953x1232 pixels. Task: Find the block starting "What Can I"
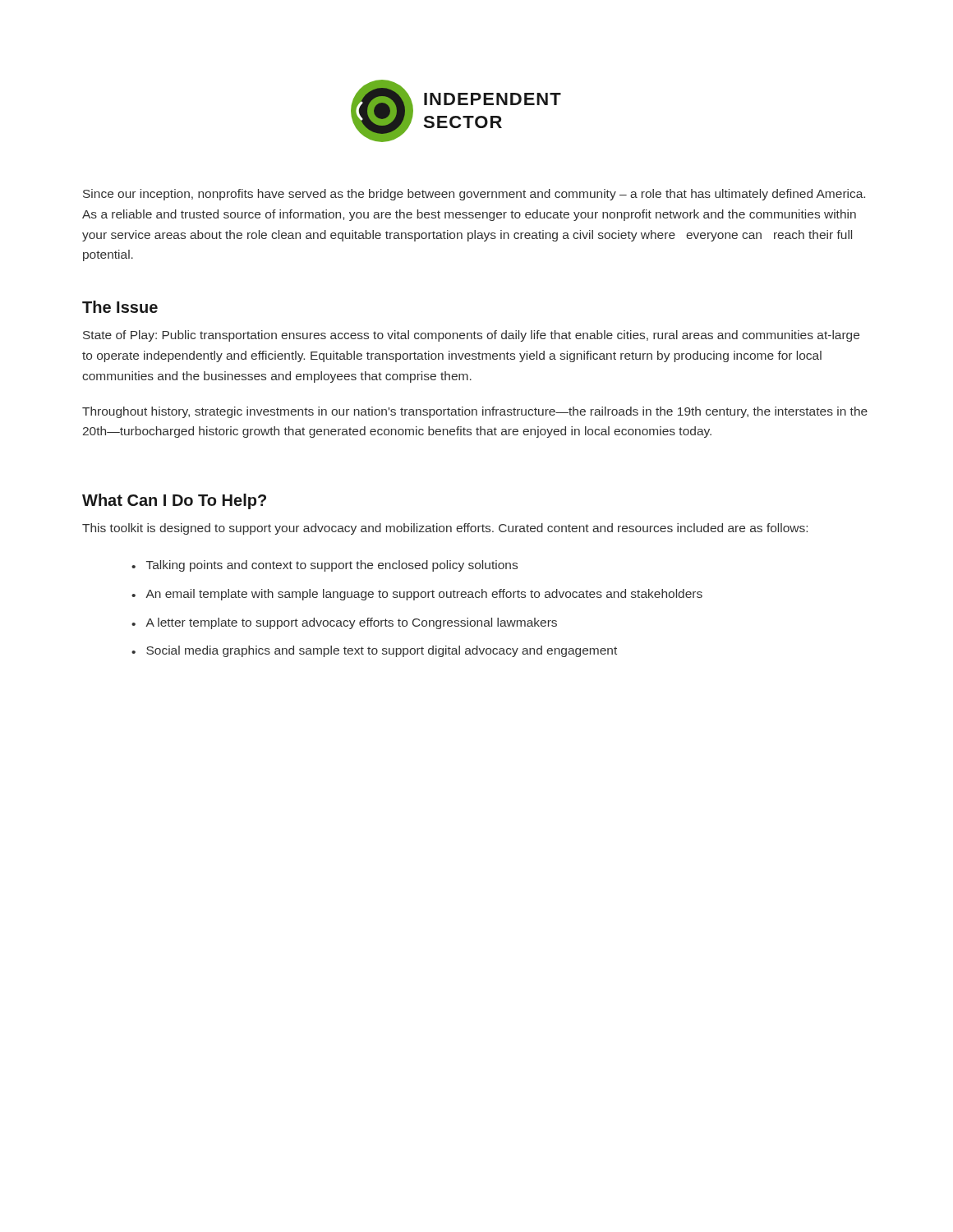(175, 500)
